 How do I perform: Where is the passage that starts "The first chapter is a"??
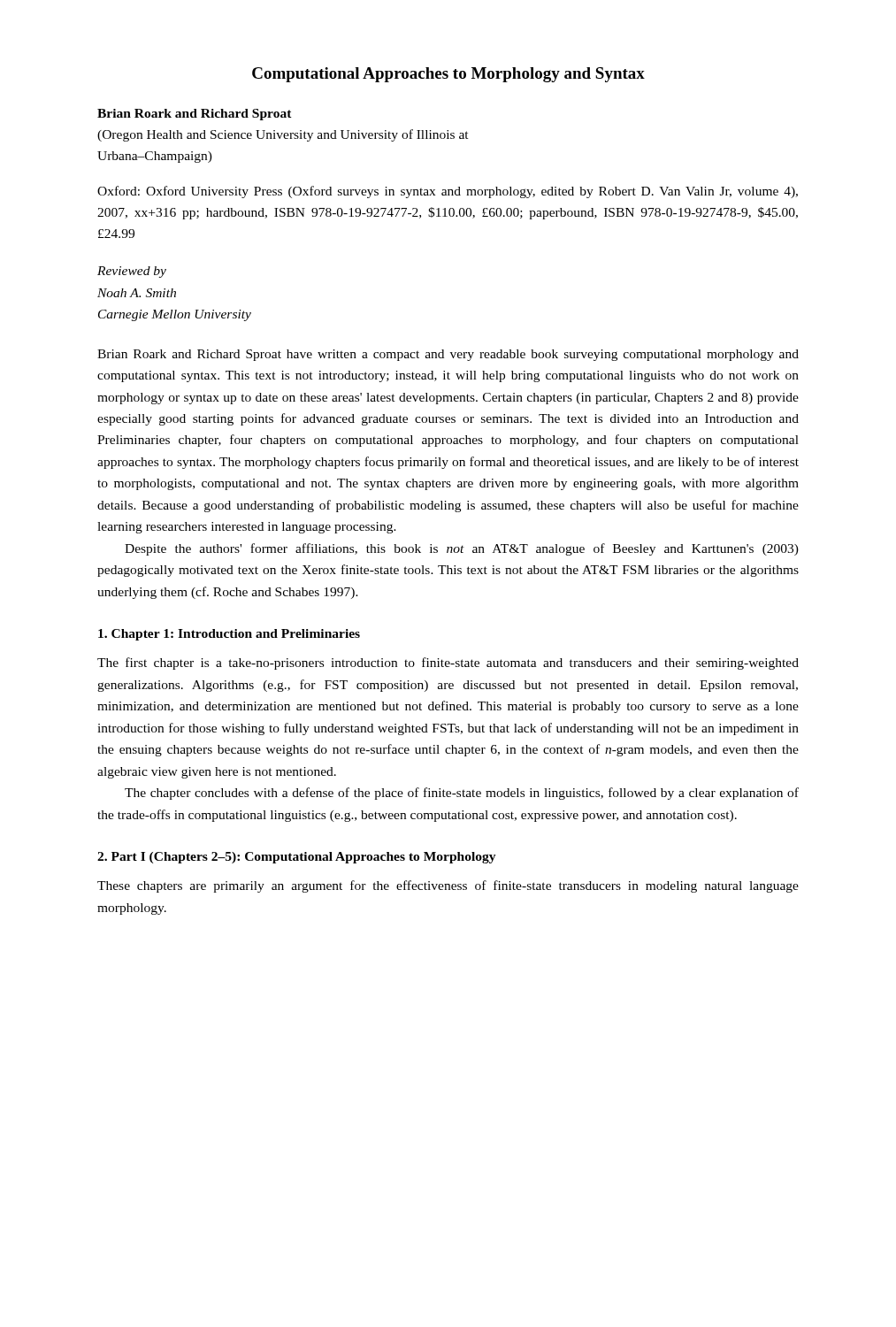448,739
